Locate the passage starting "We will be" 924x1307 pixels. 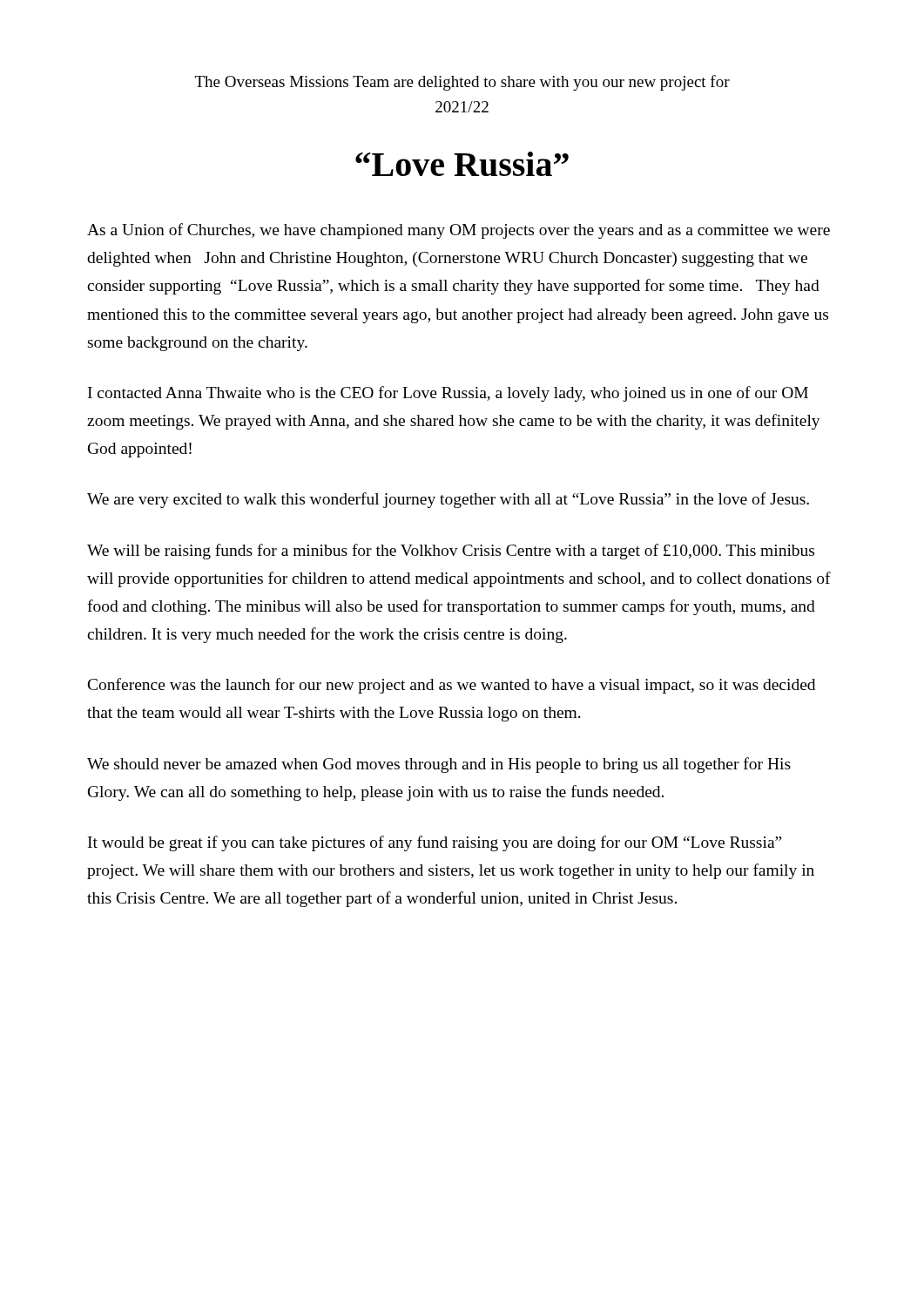coord(459,592)
